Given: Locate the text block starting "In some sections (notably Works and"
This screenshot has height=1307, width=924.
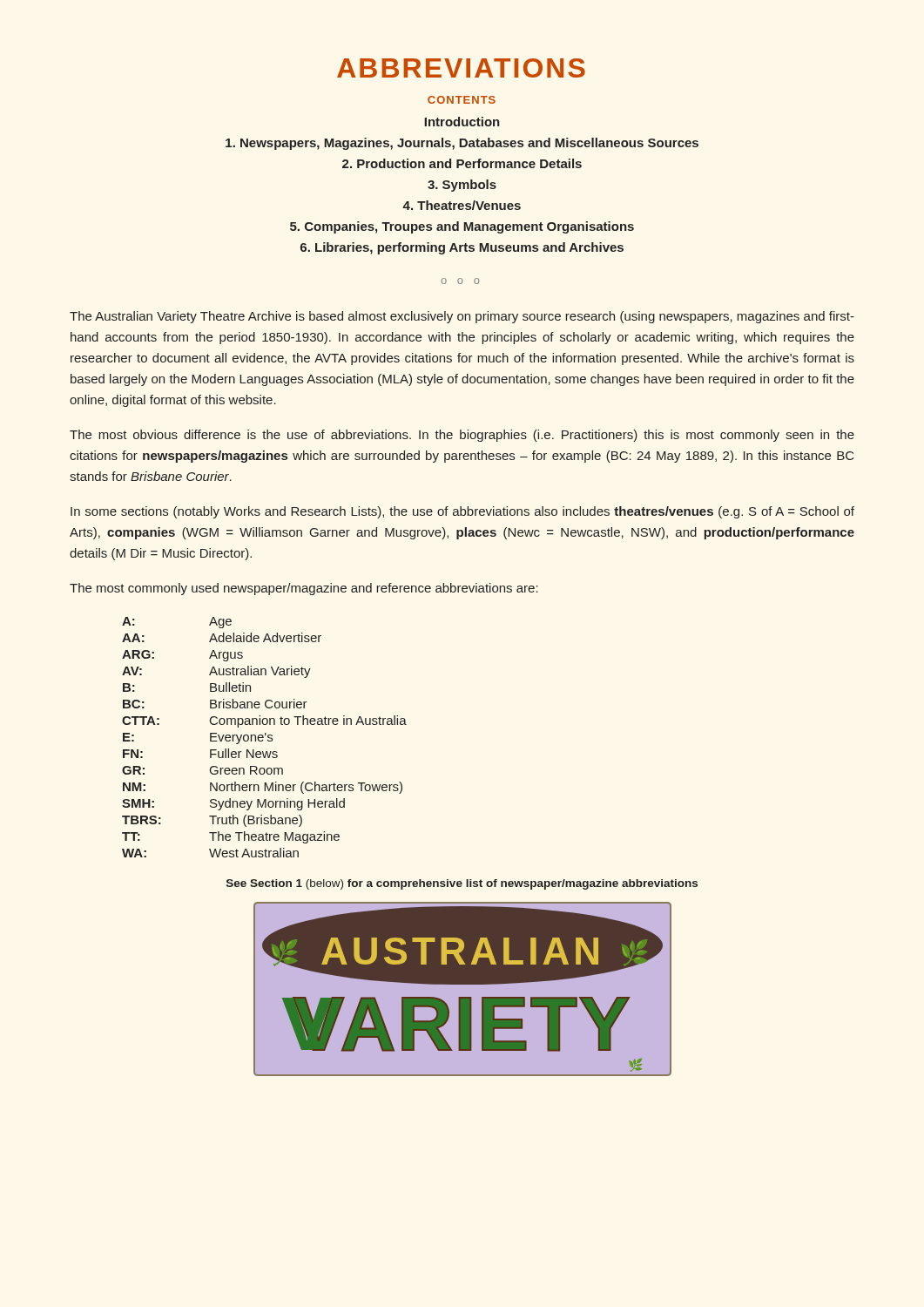Looking at the screenshot, I should pyautogui.click(x=462, y=532).
